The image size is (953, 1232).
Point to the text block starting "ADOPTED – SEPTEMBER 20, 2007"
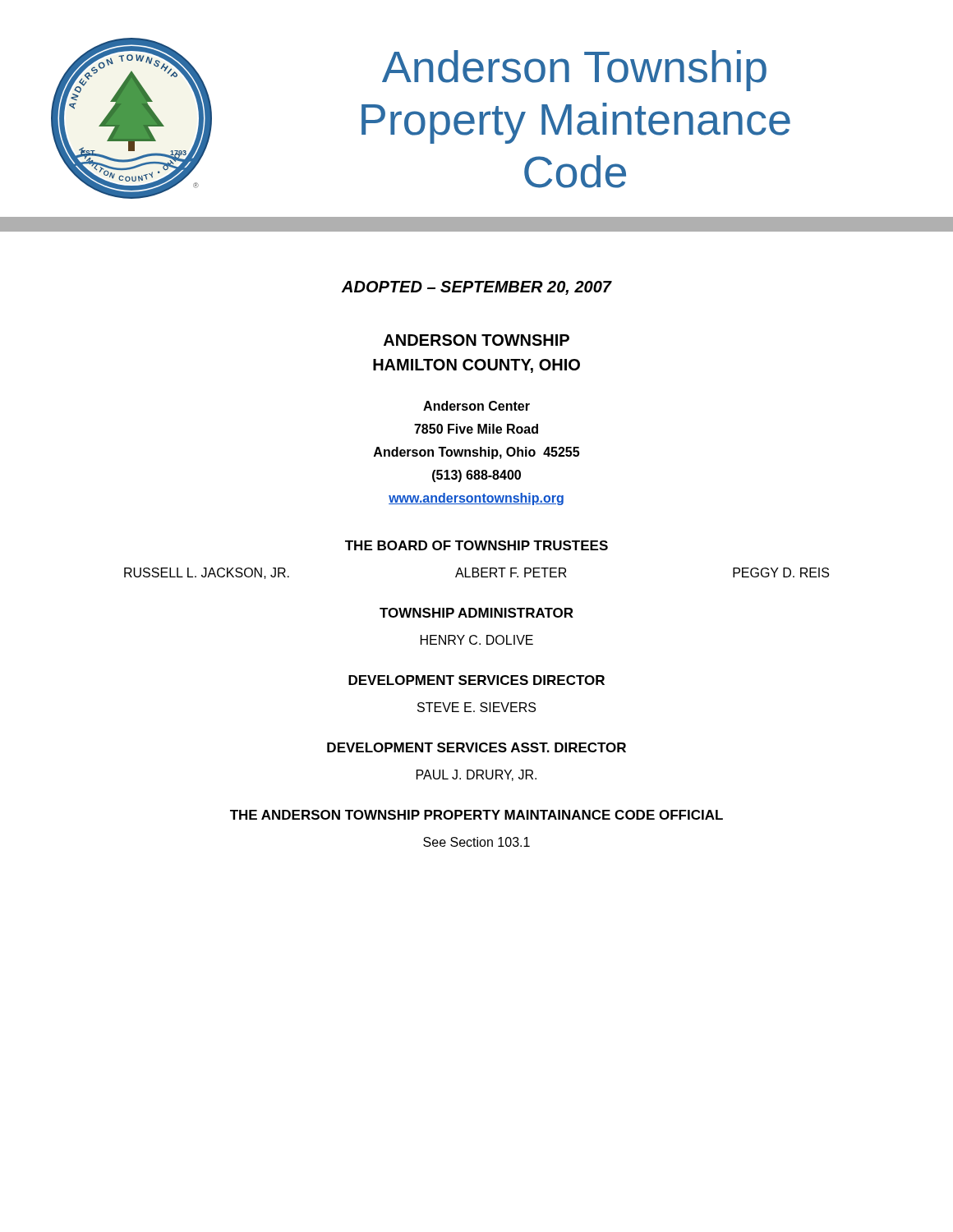coord(476,287)
